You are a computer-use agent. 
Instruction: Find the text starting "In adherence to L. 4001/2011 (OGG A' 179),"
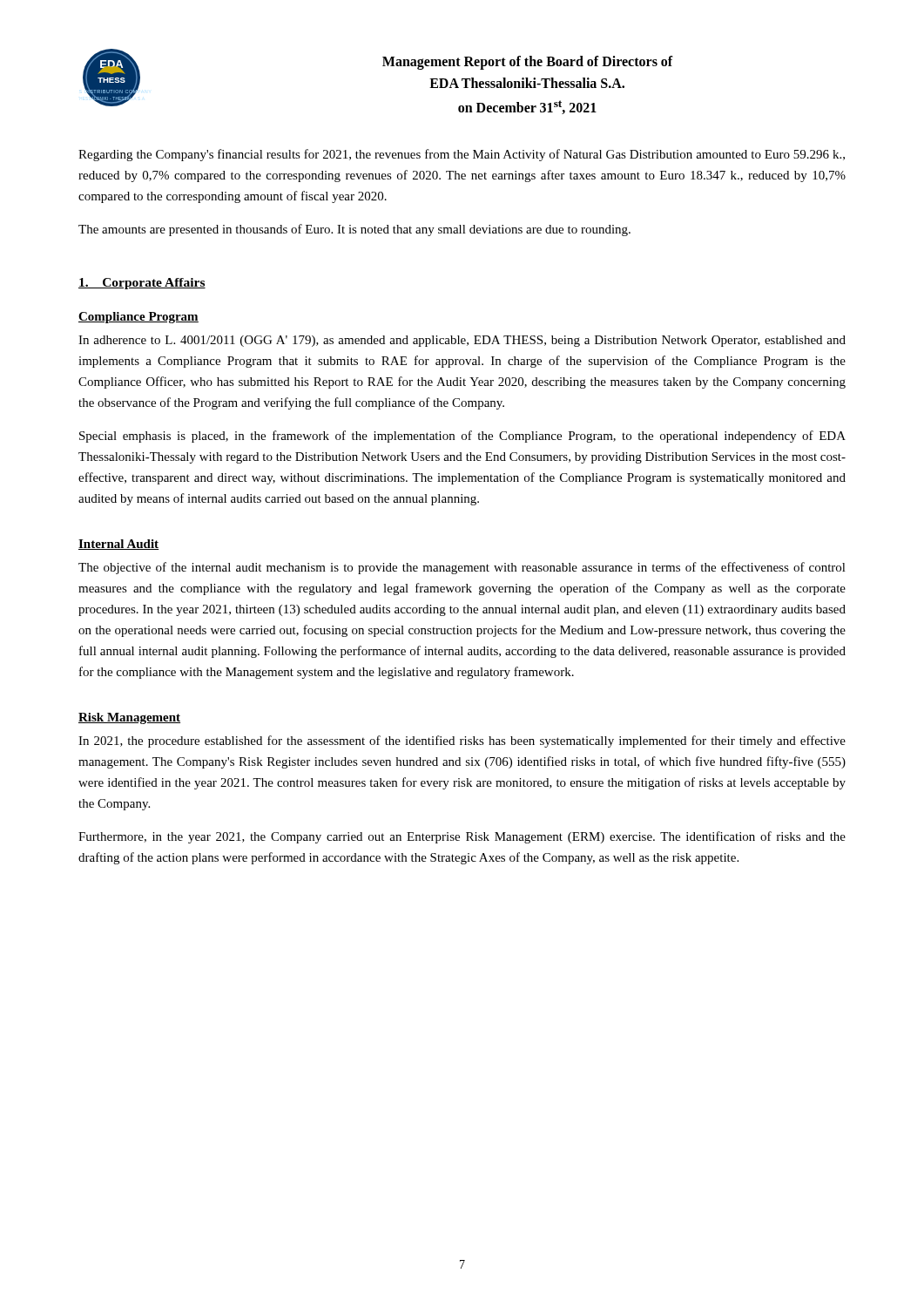coord(462,371)
